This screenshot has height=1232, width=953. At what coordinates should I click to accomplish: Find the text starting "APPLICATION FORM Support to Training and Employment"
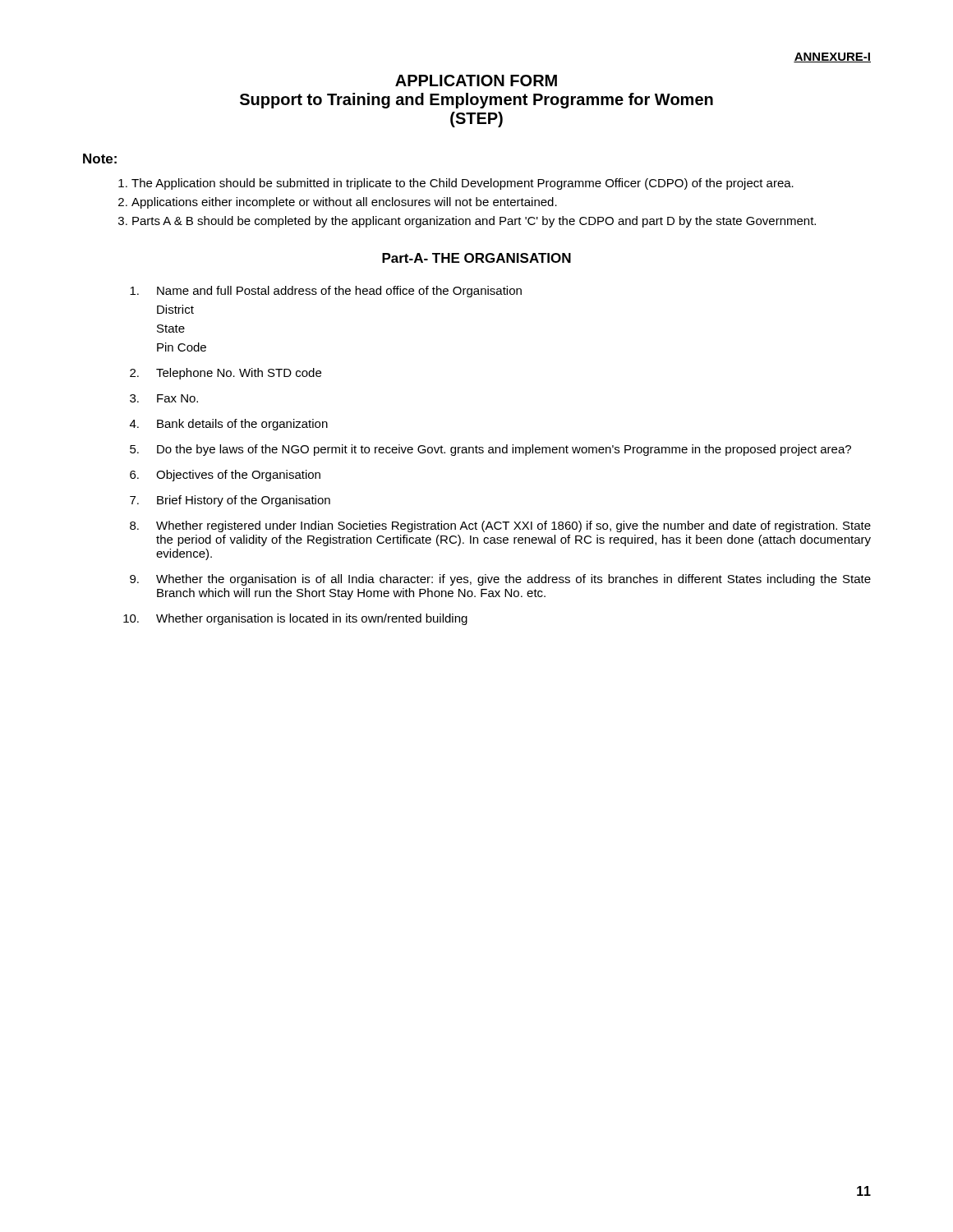coord(476,100)
